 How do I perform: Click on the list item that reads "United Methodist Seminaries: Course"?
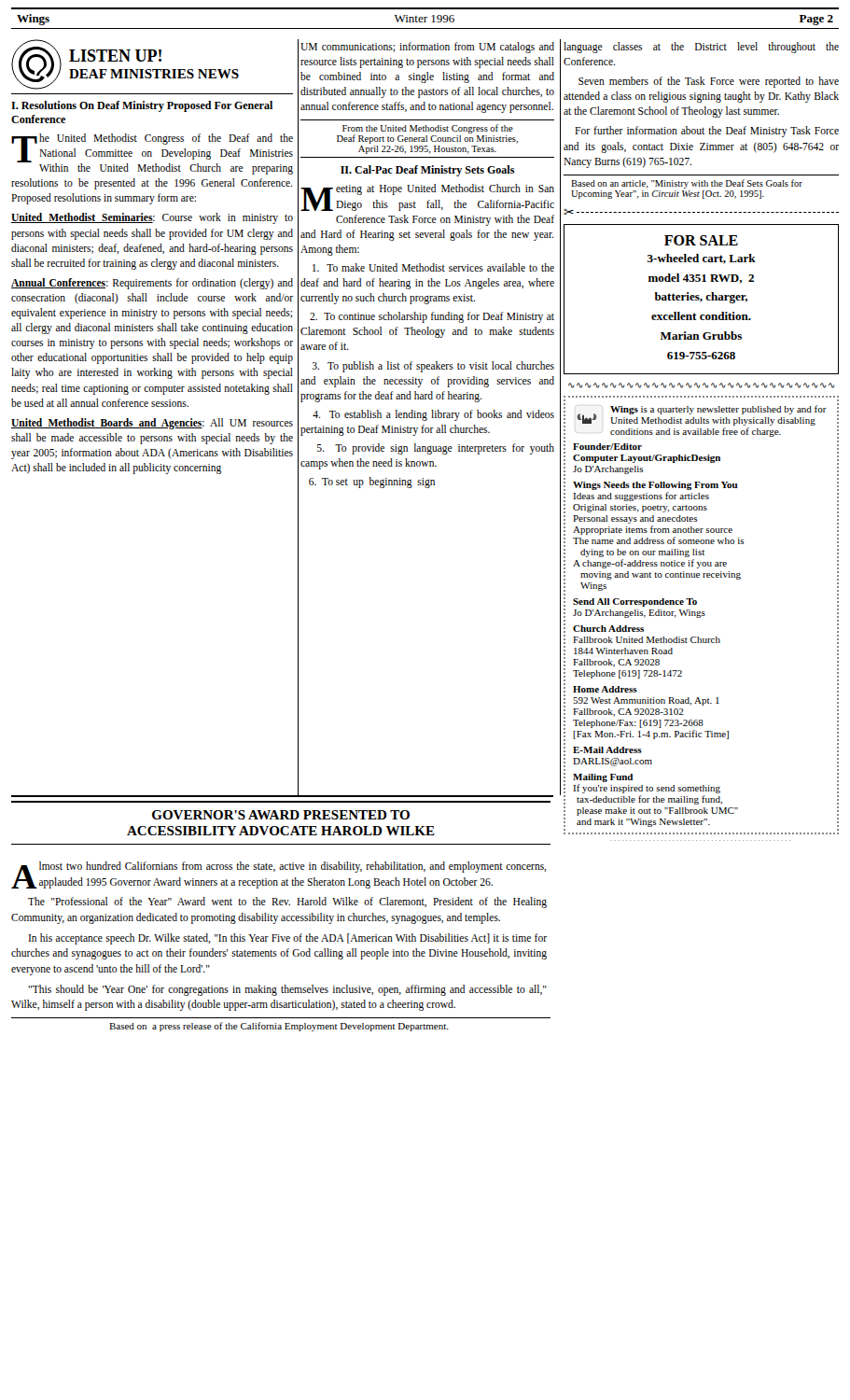pos(152,240)
